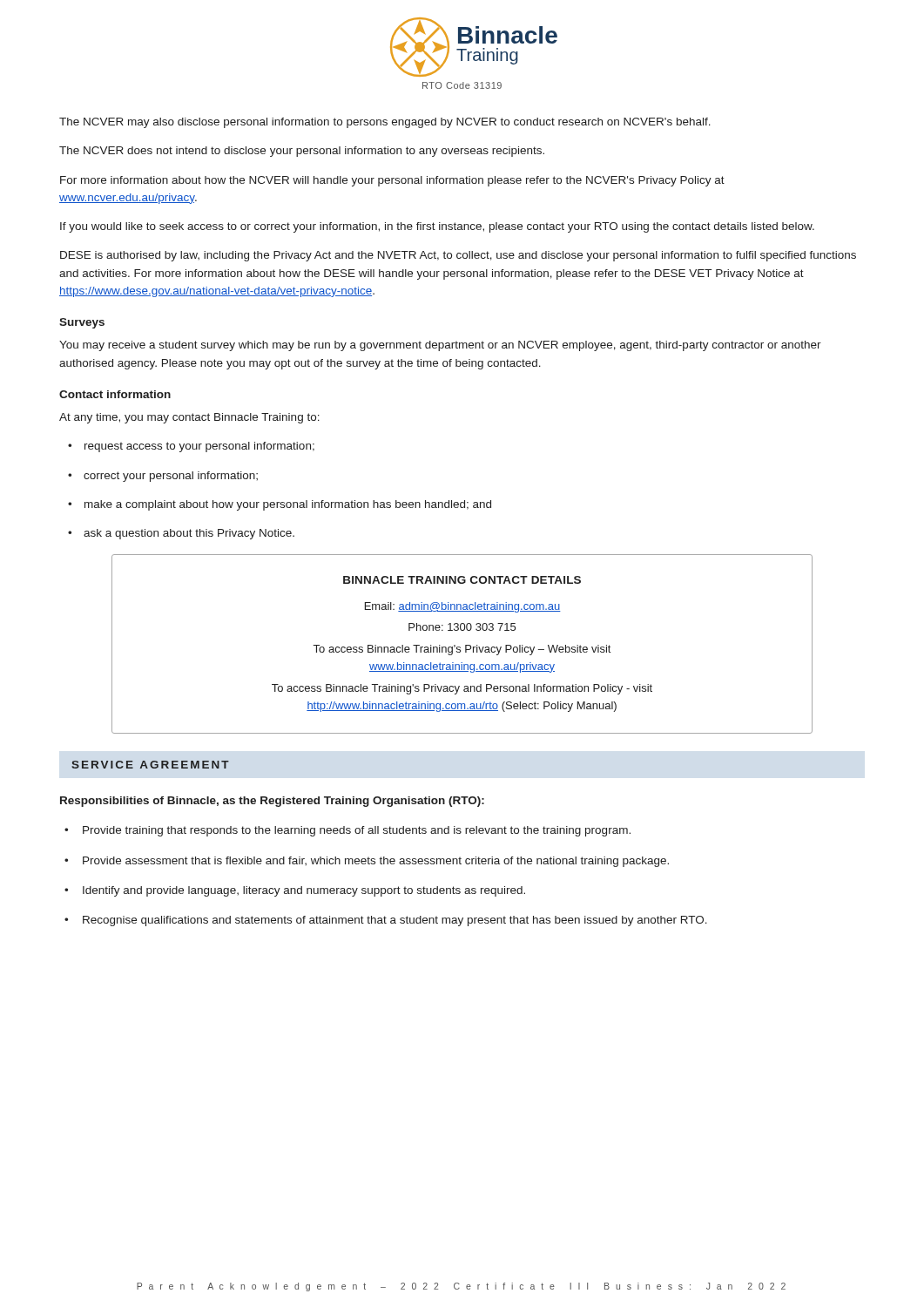Click the logo
Image resolution: width=924 pixels, height=1307 pixels.
coord(462,50)
